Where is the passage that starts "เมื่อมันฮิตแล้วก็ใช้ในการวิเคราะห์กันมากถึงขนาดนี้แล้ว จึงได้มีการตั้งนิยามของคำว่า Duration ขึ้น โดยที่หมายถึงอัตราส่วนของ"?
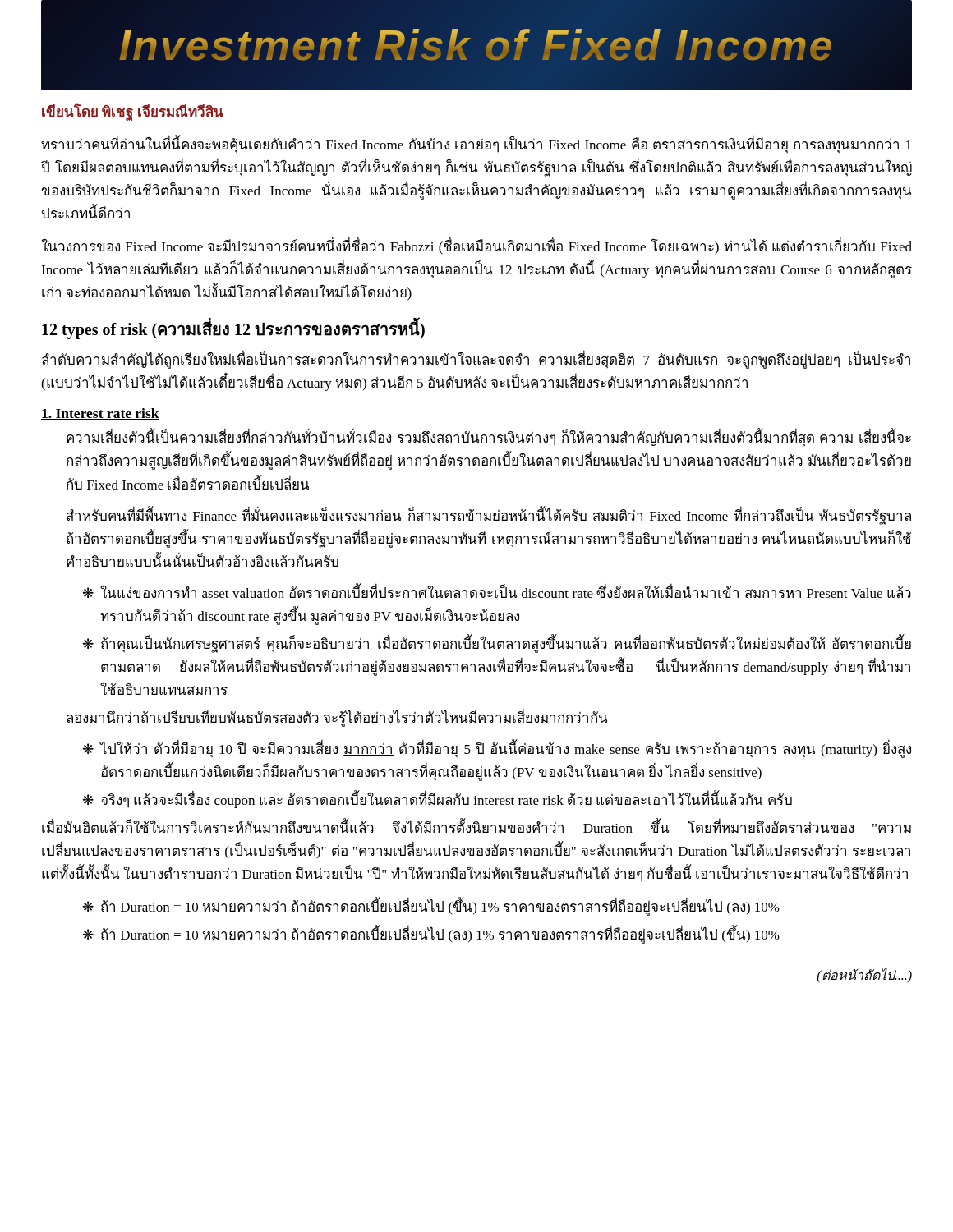The height and width of the screenshot is (1232, 953). pyautogui.click(x=476, y=851)
